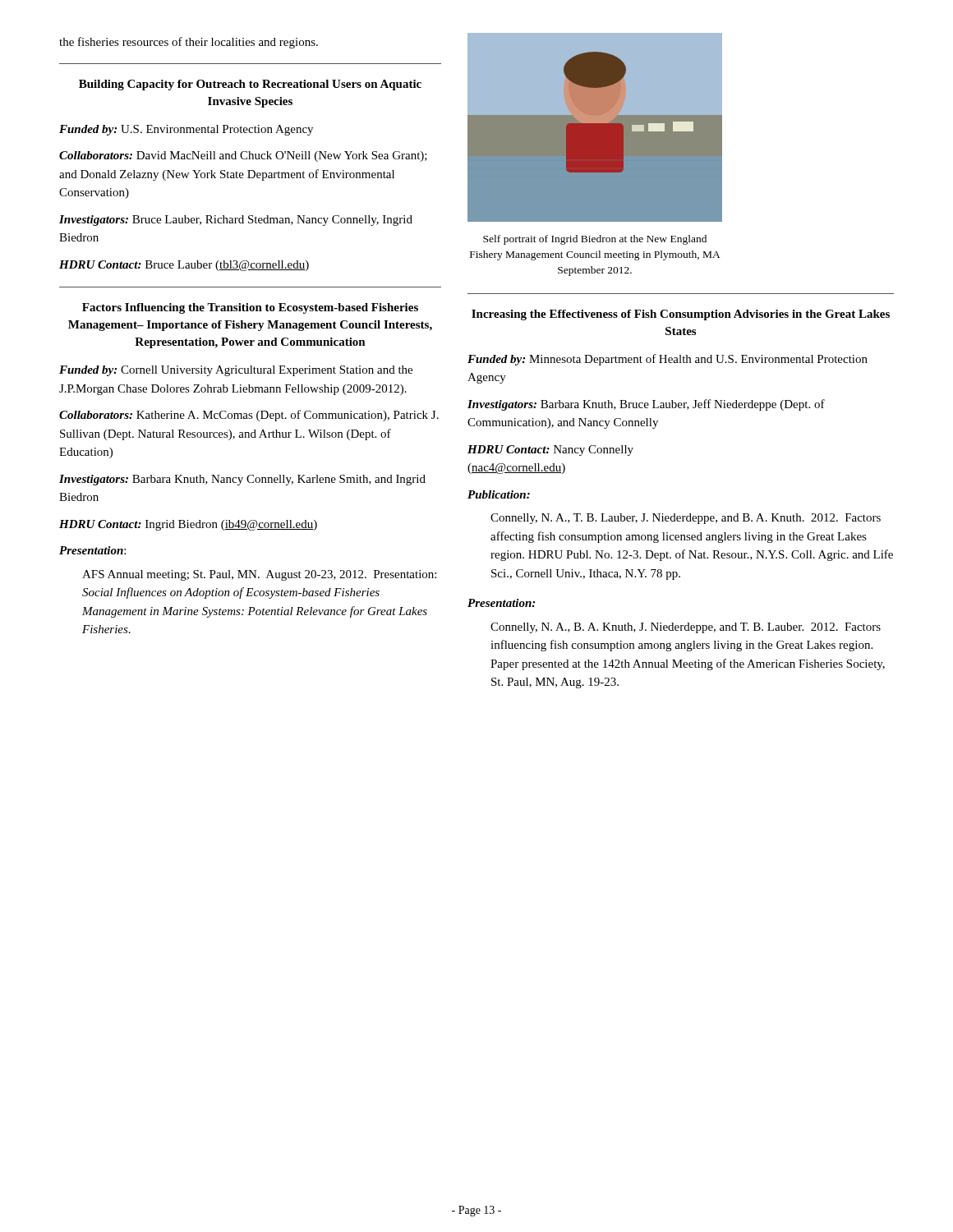Find the section header that reads "Building Capacity for Outreach to"
953x1232 pixels.
[x=250, y=92]
